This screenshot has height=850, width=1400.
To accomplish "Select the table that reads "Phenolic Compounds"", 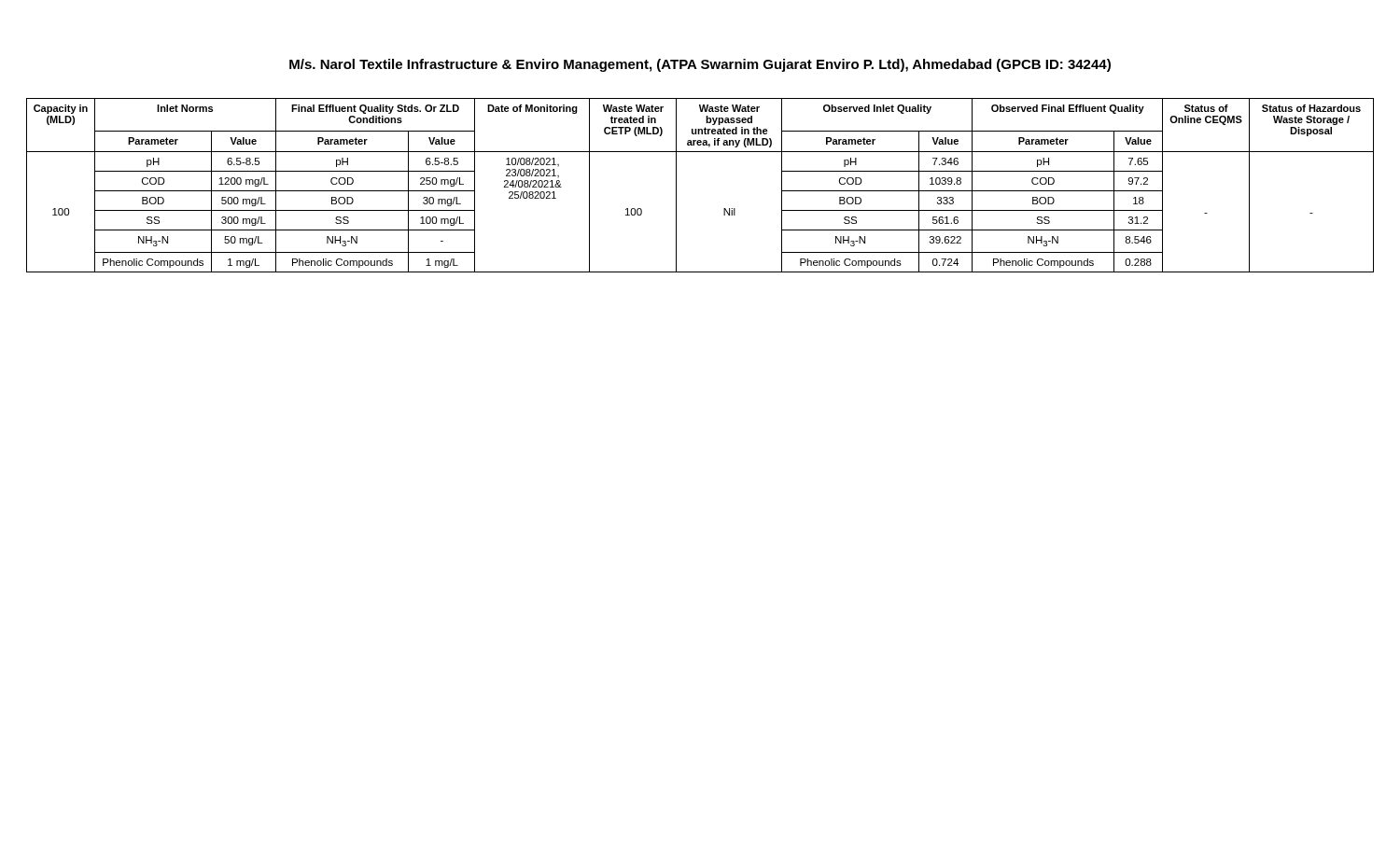I will [700, 185].
